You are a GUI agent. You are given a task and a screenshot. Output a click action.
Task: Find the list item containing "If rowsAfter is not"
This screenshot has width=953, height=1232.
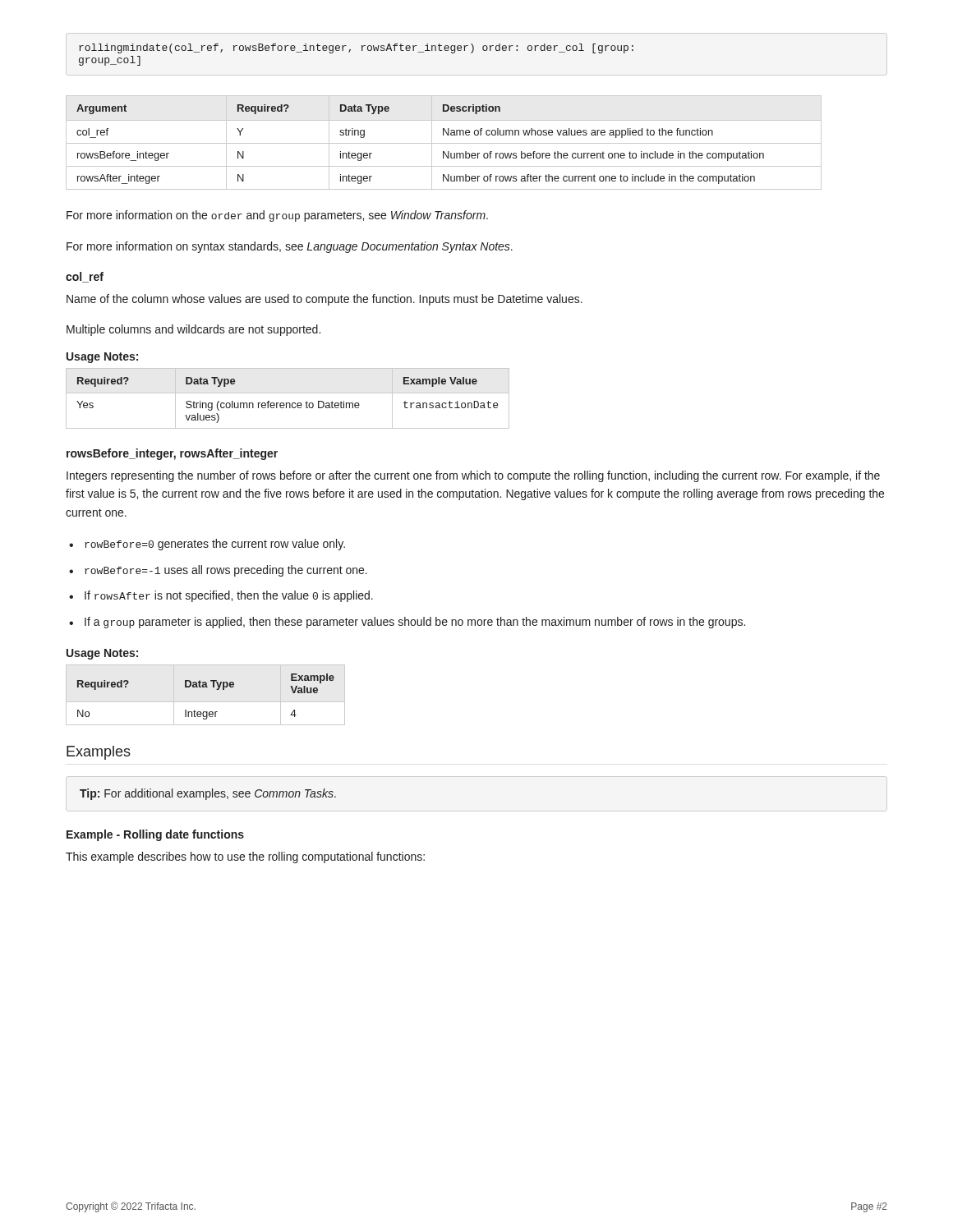[x=229, y=596]
